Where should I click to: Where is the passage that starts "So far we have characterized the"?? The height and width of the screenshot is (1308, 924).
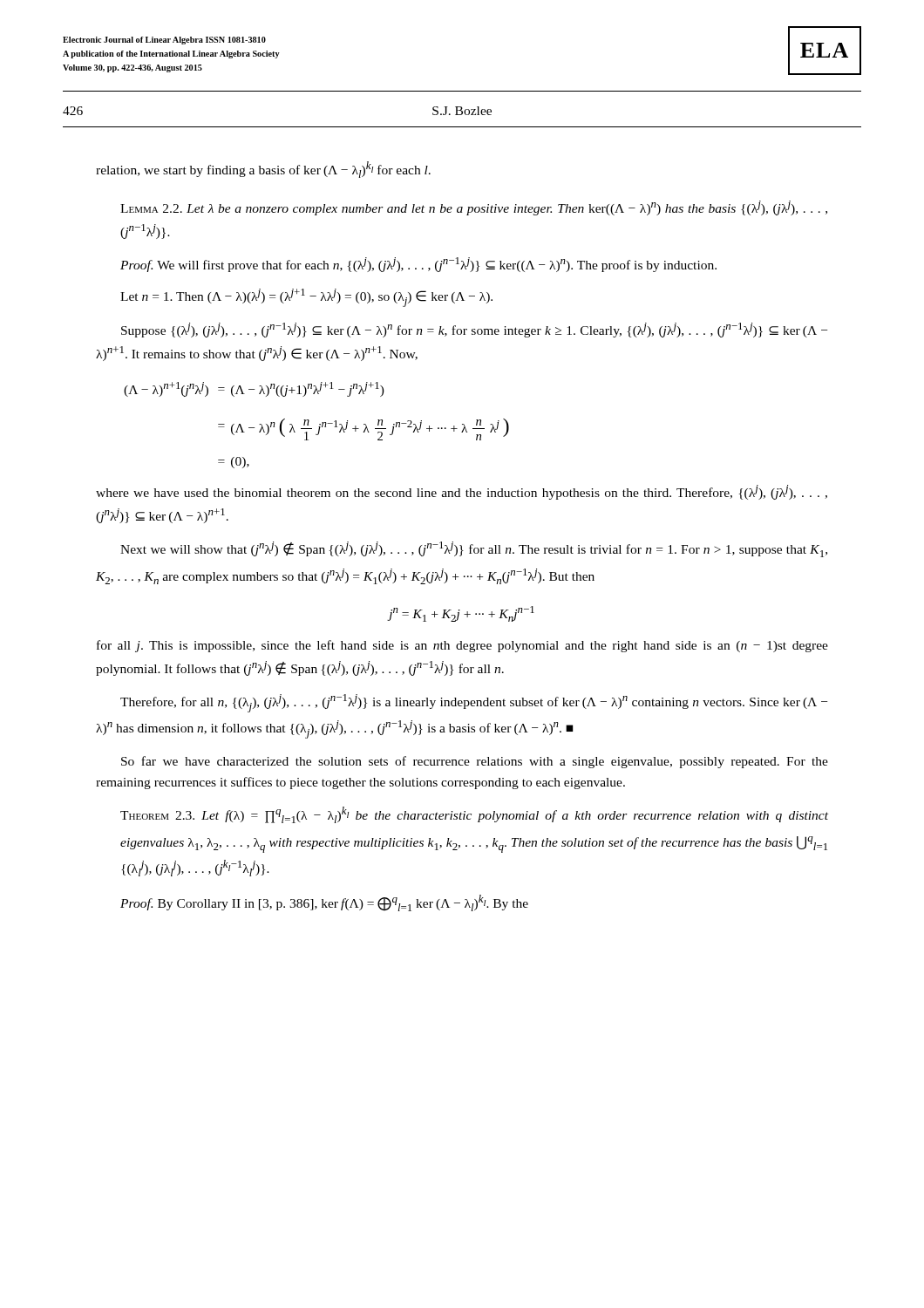coord(462,772)
